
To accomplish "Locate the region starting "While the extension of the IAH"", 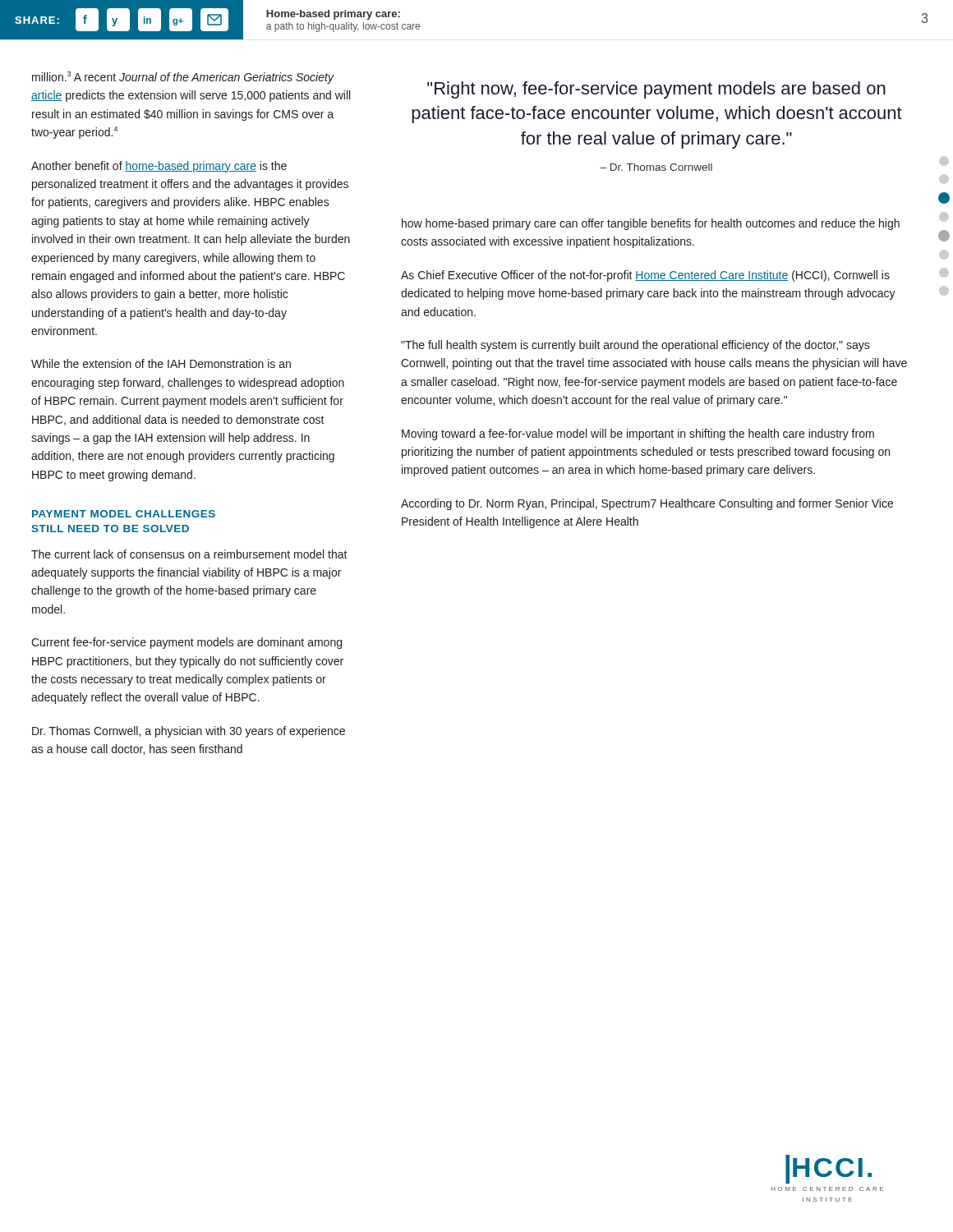I will click(x=188, y=419).
